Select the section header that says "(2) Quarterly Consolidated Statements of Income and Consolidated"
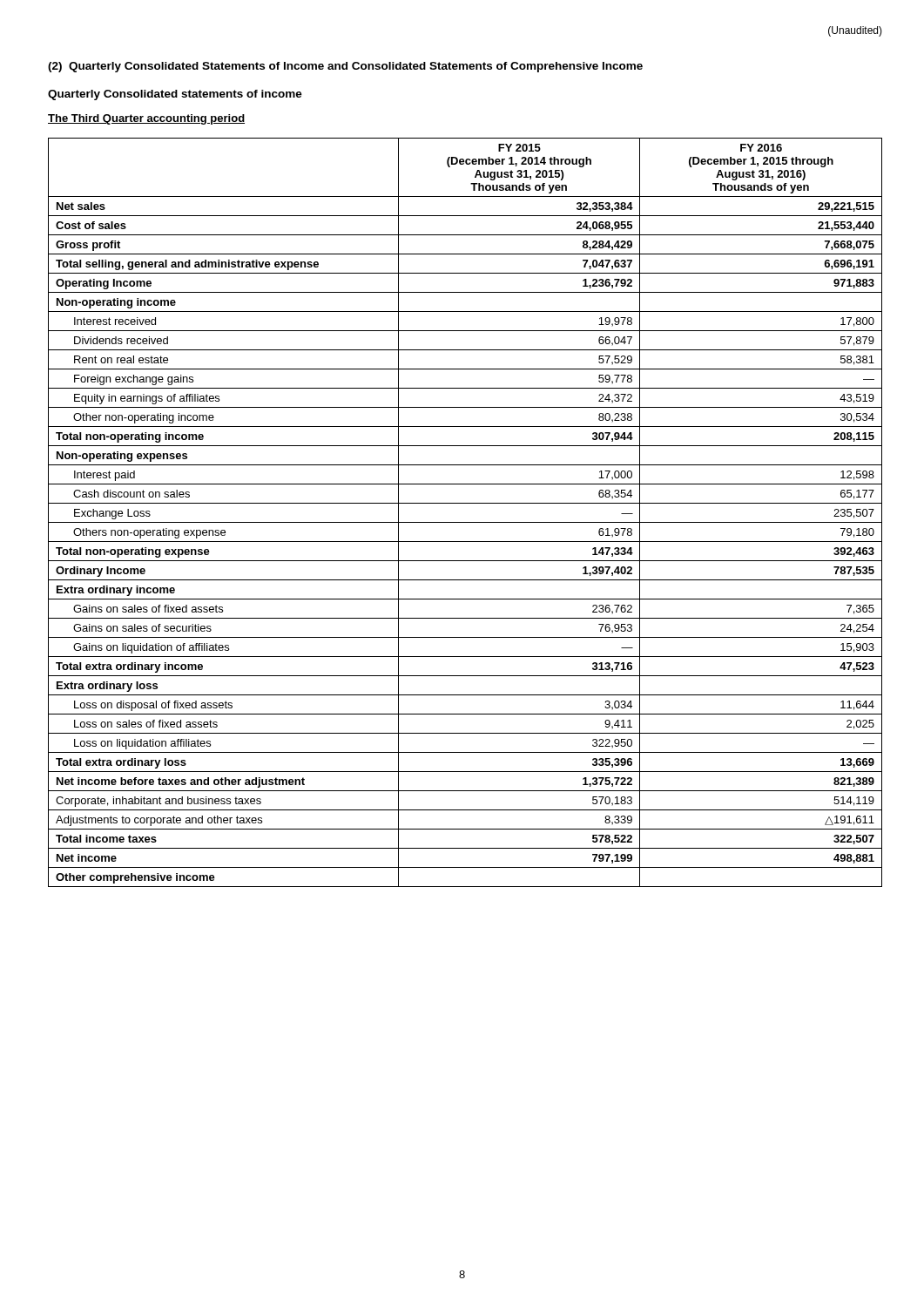Viewport: 924px width, 1307px height. (345, 66)
